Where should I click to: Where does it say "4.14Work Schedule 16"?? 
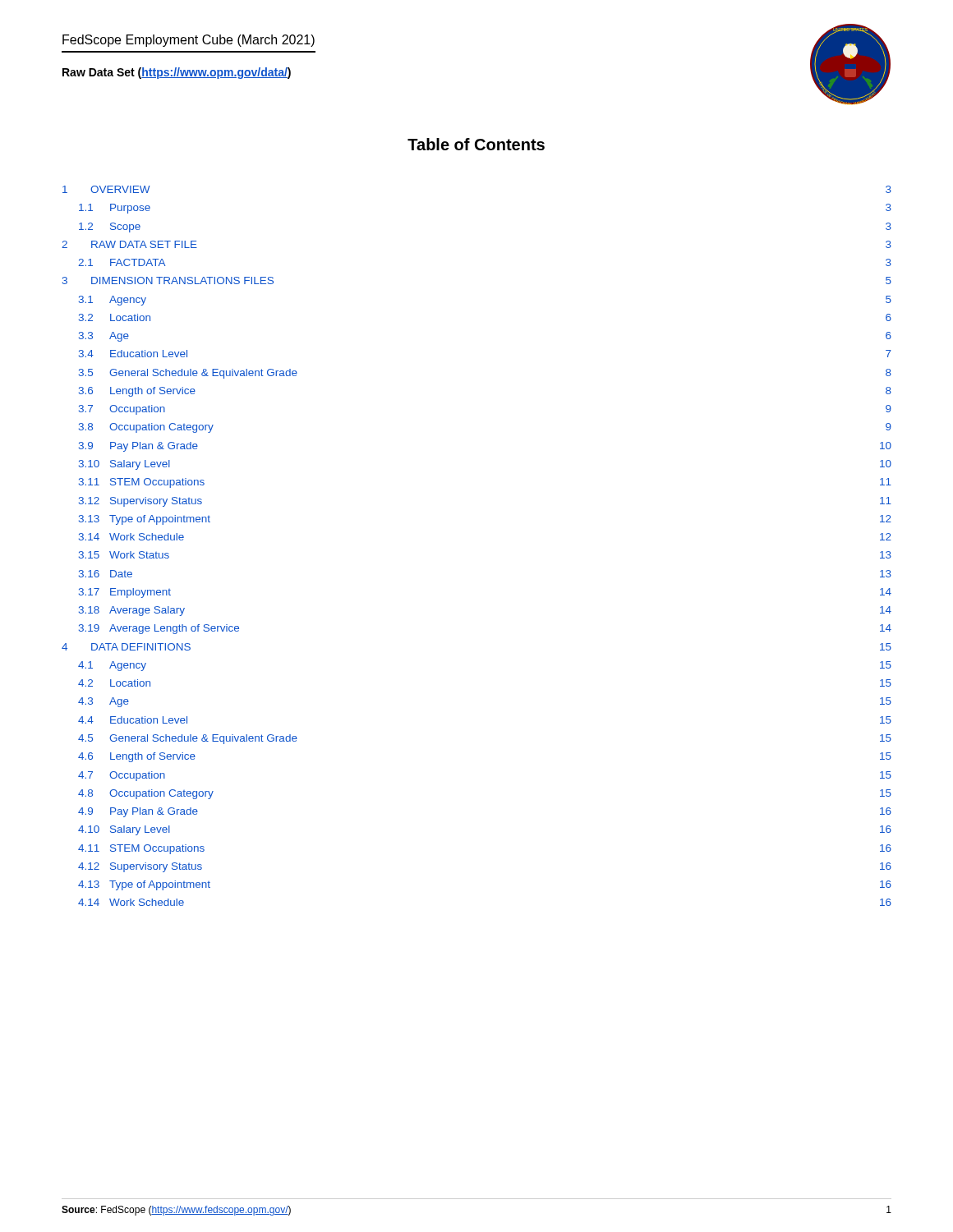tap(90, 902)
